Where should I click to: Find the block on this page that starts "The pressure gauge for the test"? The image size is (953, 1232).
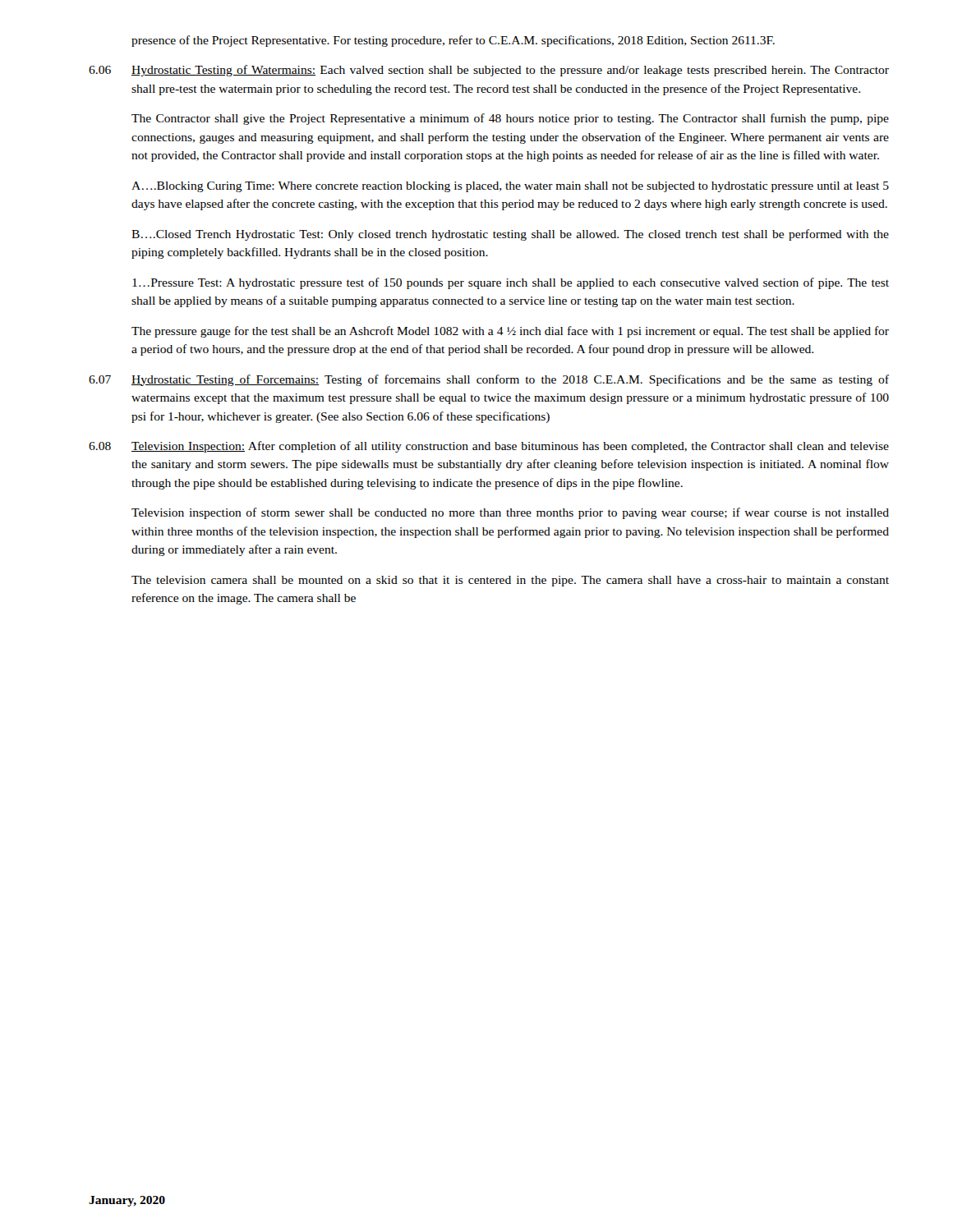[x=510, y=339]
